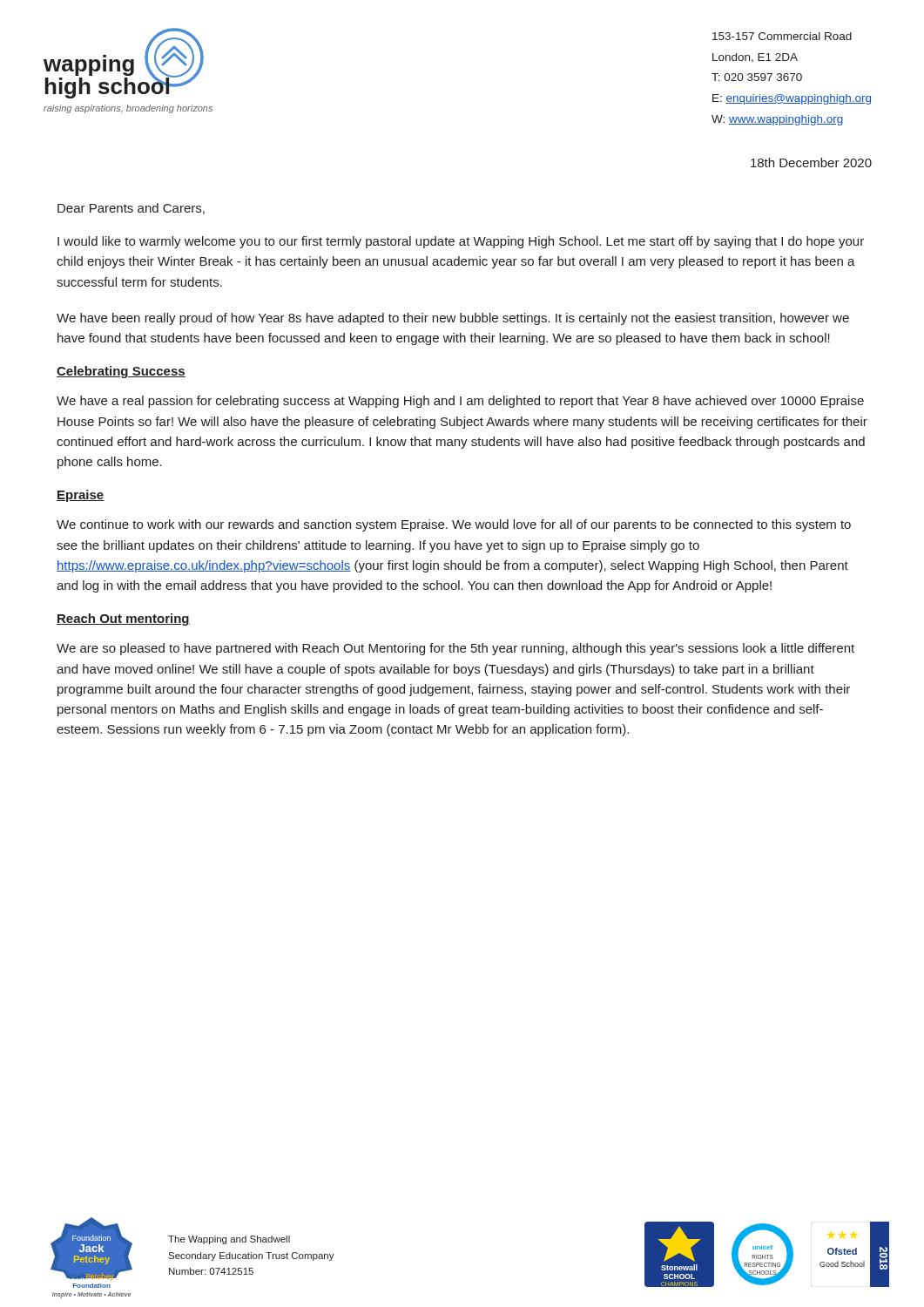The width and height of the screenshot is (924, 1307).
Task: Point to the passage starting "I would like to"
Action: [460, 261]
